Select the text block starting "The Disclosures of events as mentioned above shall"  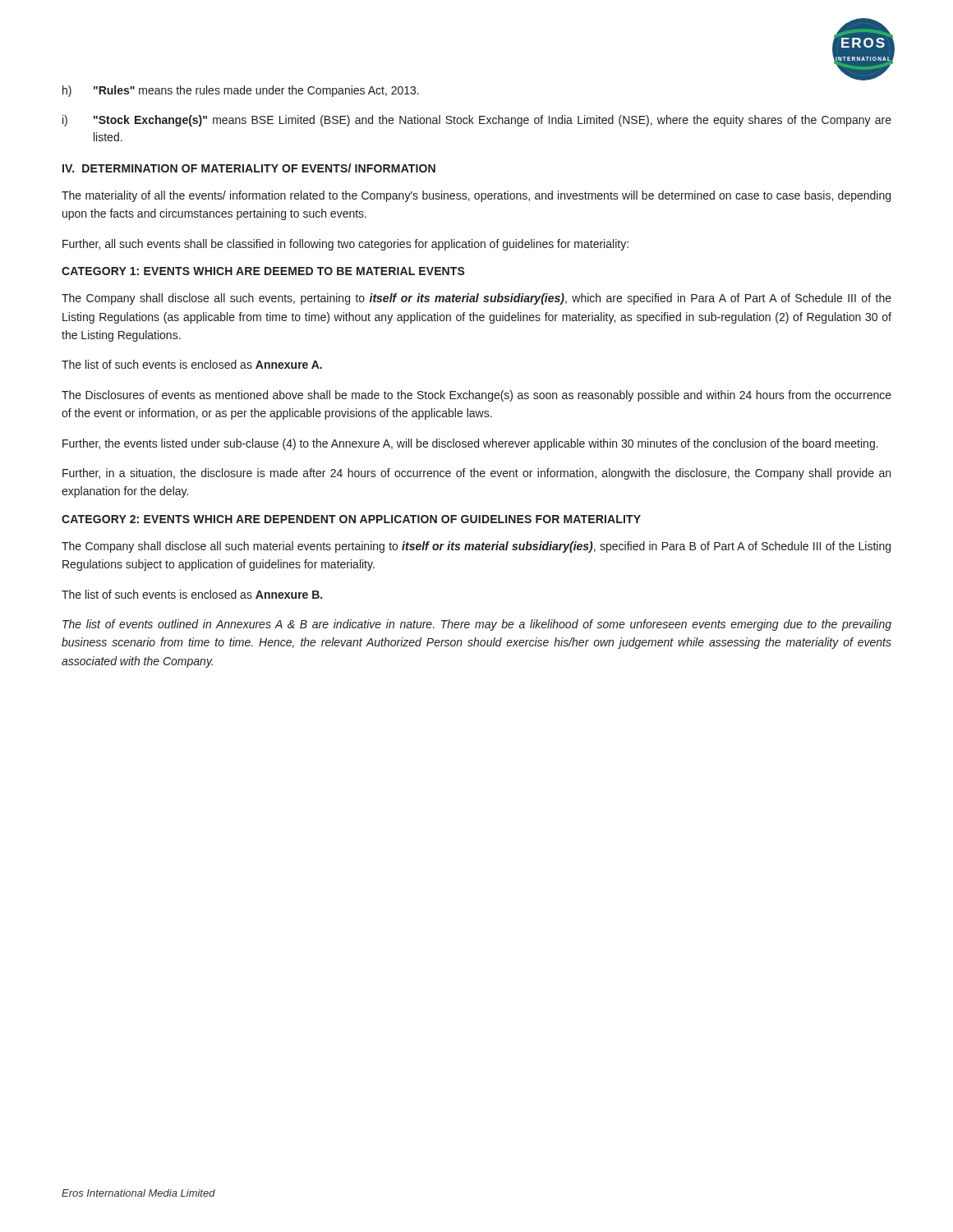(476, 404)
